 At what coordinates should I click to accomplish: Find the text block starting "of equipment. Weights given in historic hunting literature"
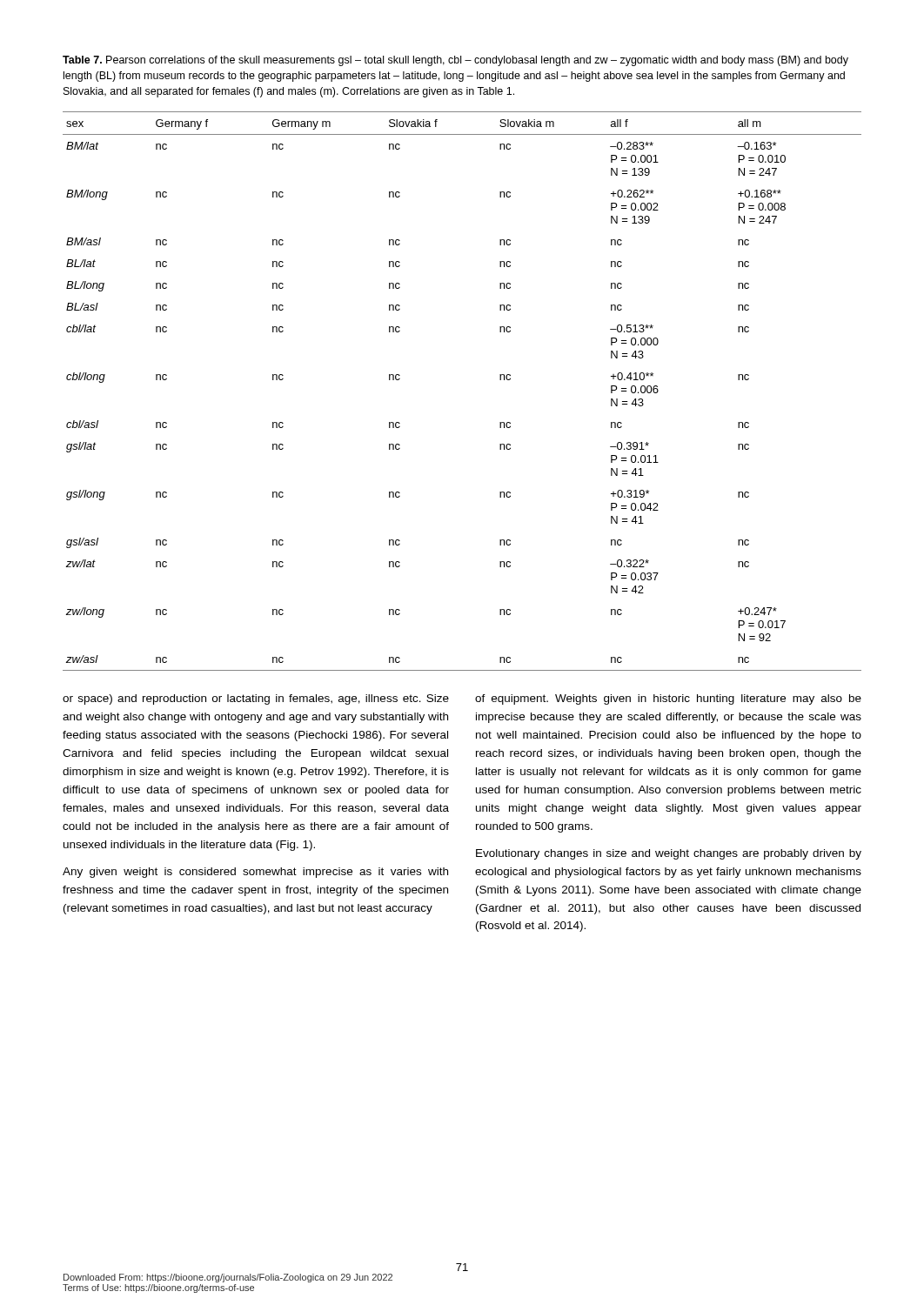pyautogui.click(x=668, y=813)
